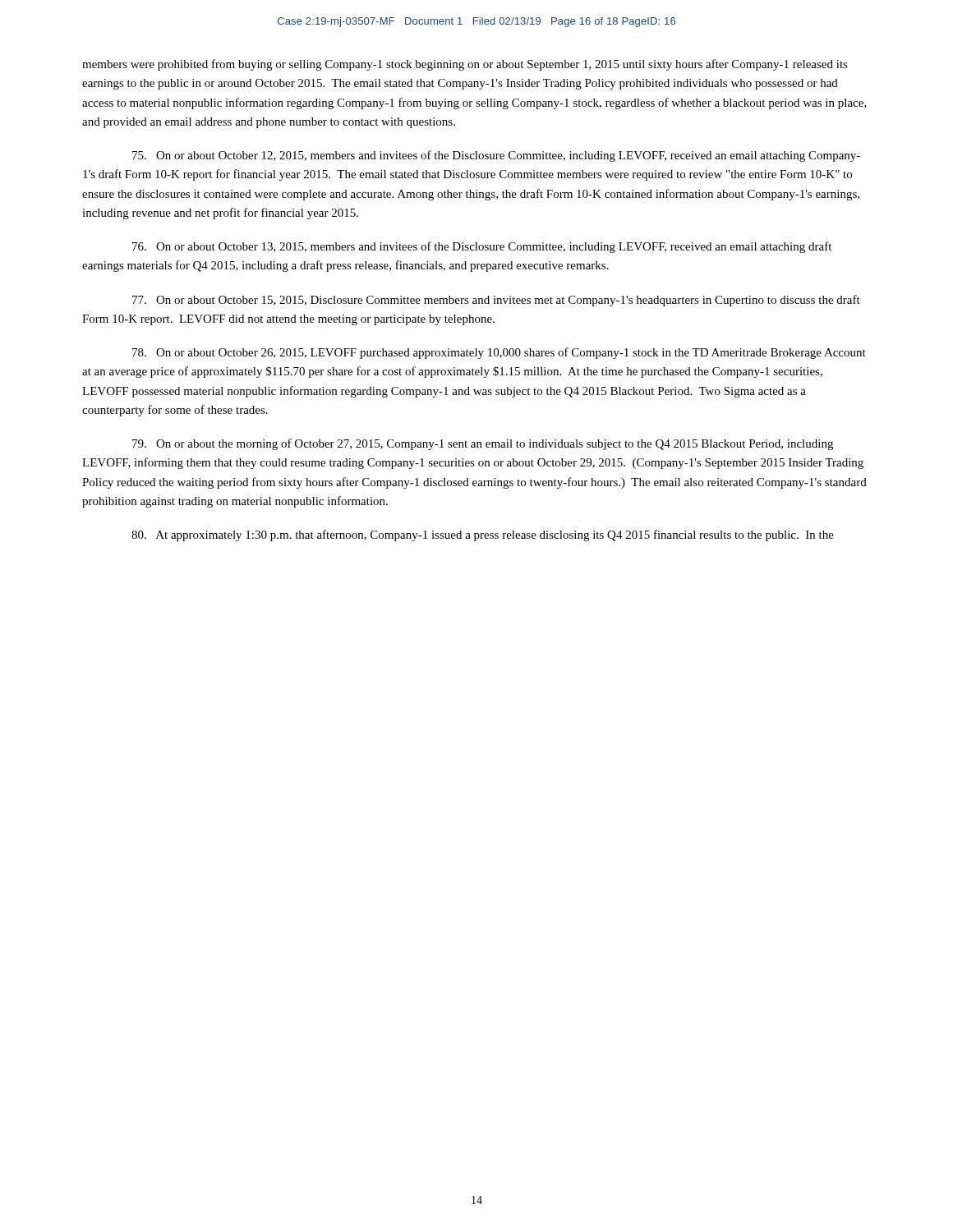Select the text block with the text "At approximately 1:30 p.m. that afternoon,"

483,535
